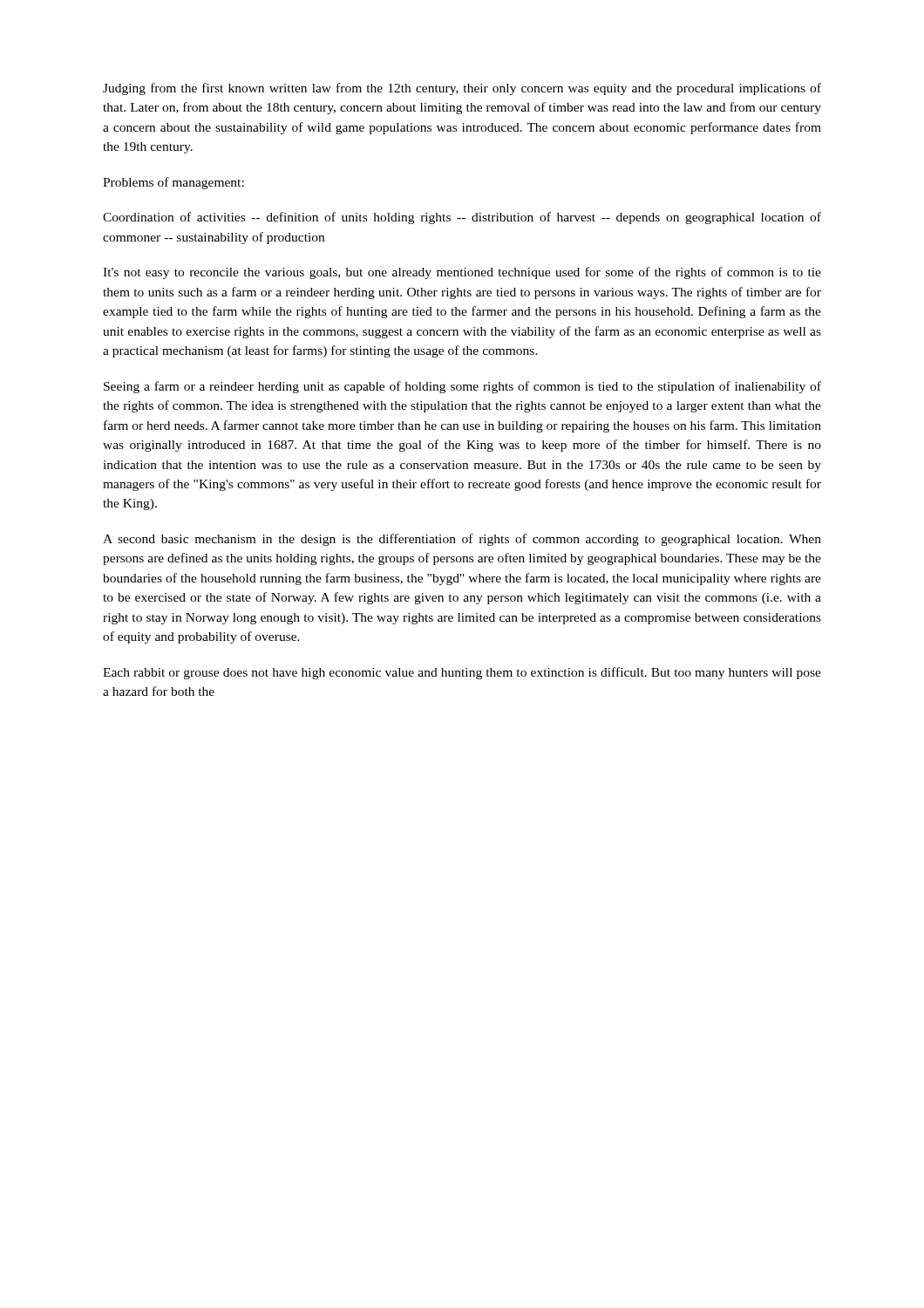Point to the region starting "Seeing a farm or a reindeer"
The height and width of the screenshot is (1308, 924).
(x=462, y=444)
